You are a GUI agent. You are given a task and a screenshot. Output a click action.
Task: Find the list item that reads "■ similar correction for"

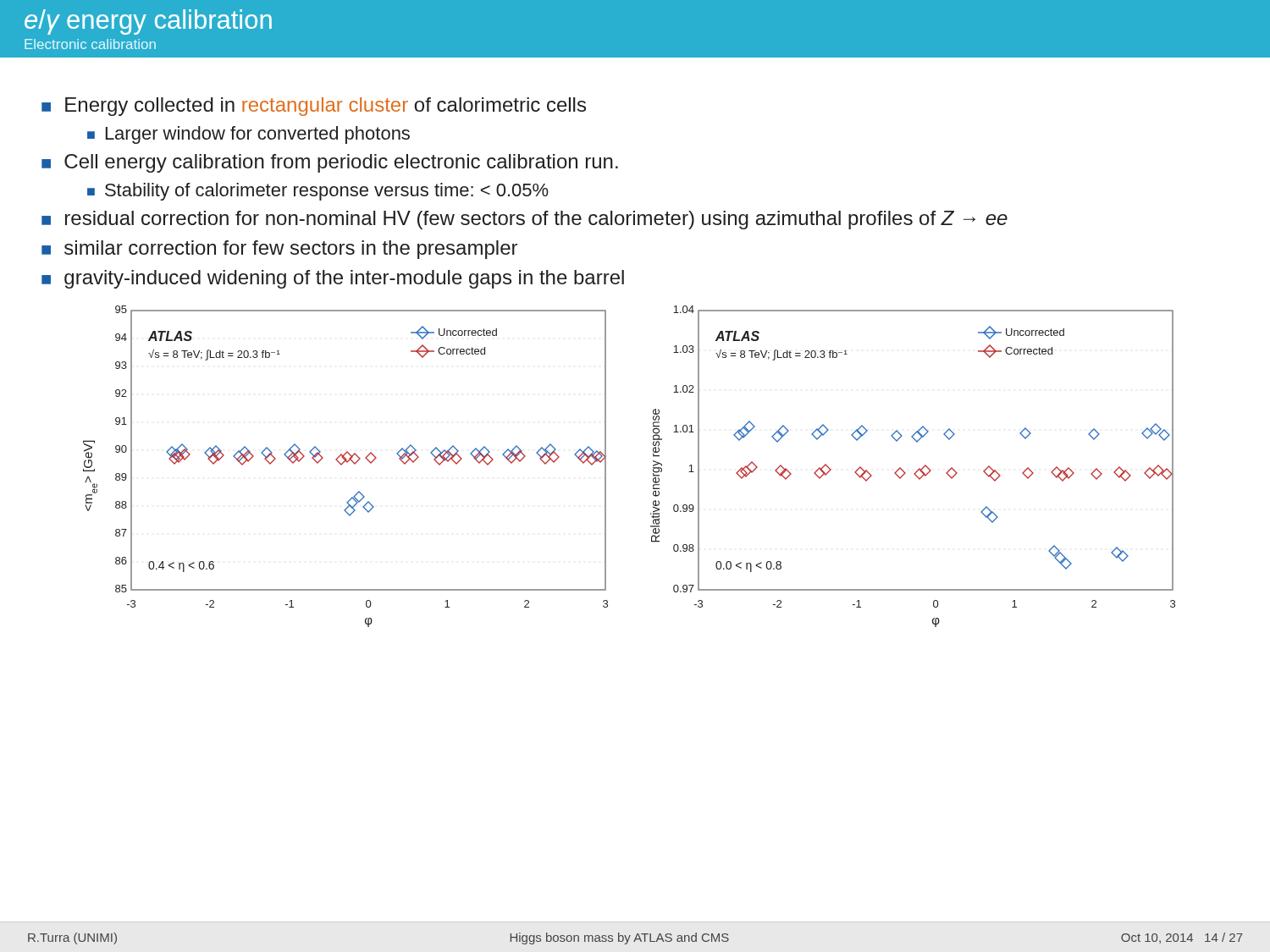tap(279, 248)
